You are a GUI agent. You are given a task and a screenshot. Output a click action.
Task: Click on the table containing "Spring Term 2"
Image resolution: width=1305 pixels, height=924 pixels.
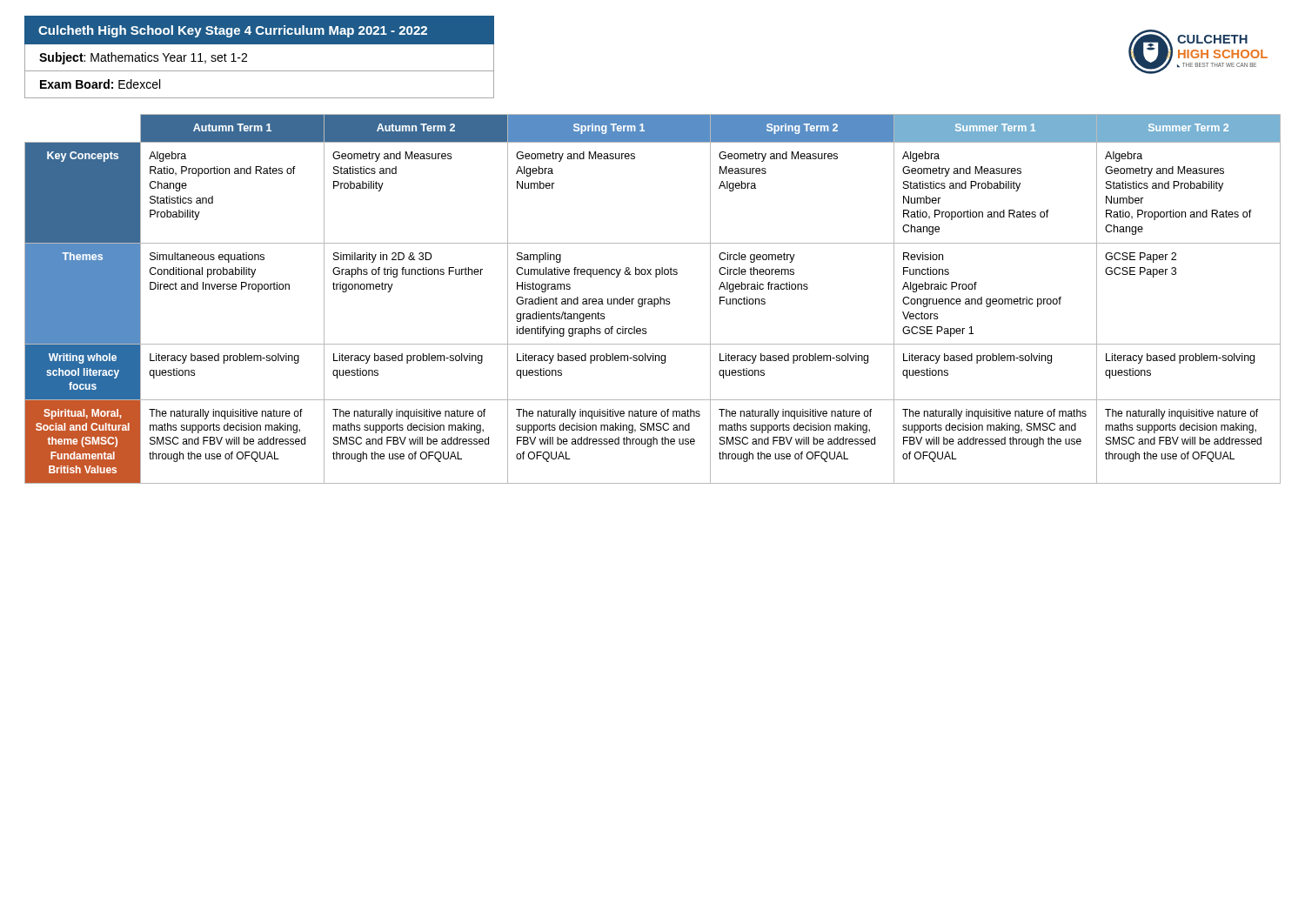(x=652, y=299)
